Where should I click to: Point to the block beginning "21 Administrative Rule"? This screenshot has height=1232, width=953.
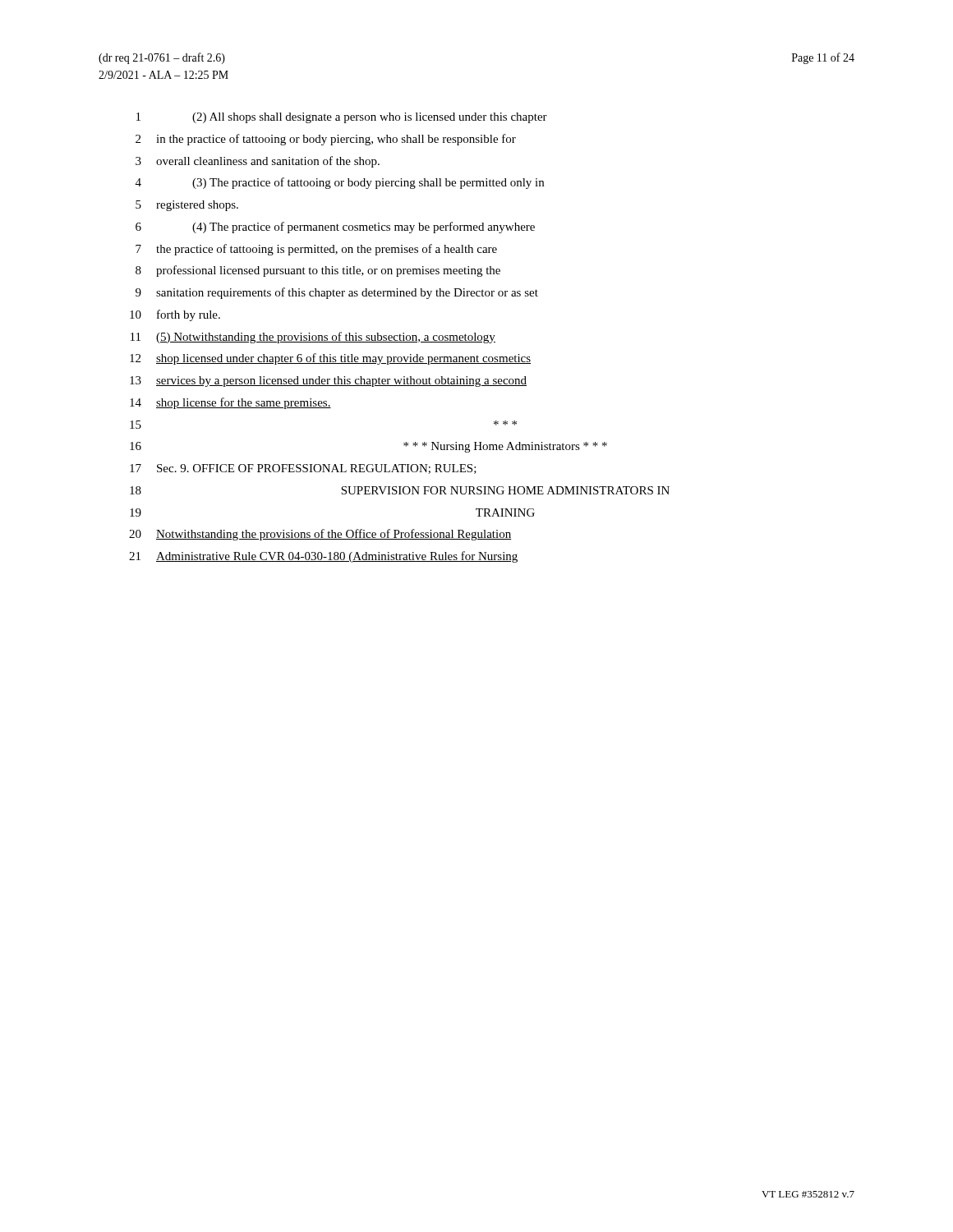[476, 556]
